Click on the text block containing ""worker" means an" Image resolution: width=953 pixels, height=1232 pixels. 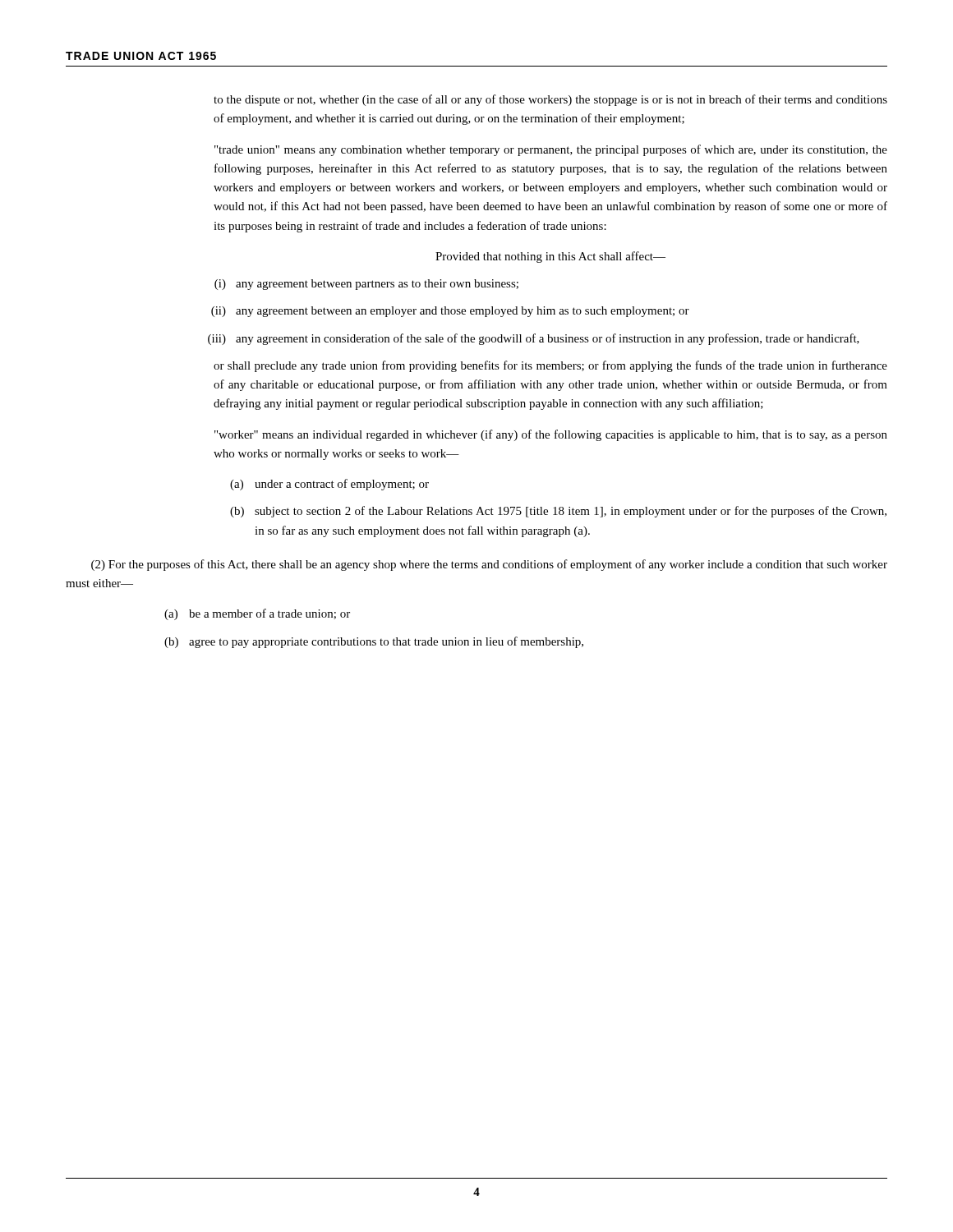point(550,444)
